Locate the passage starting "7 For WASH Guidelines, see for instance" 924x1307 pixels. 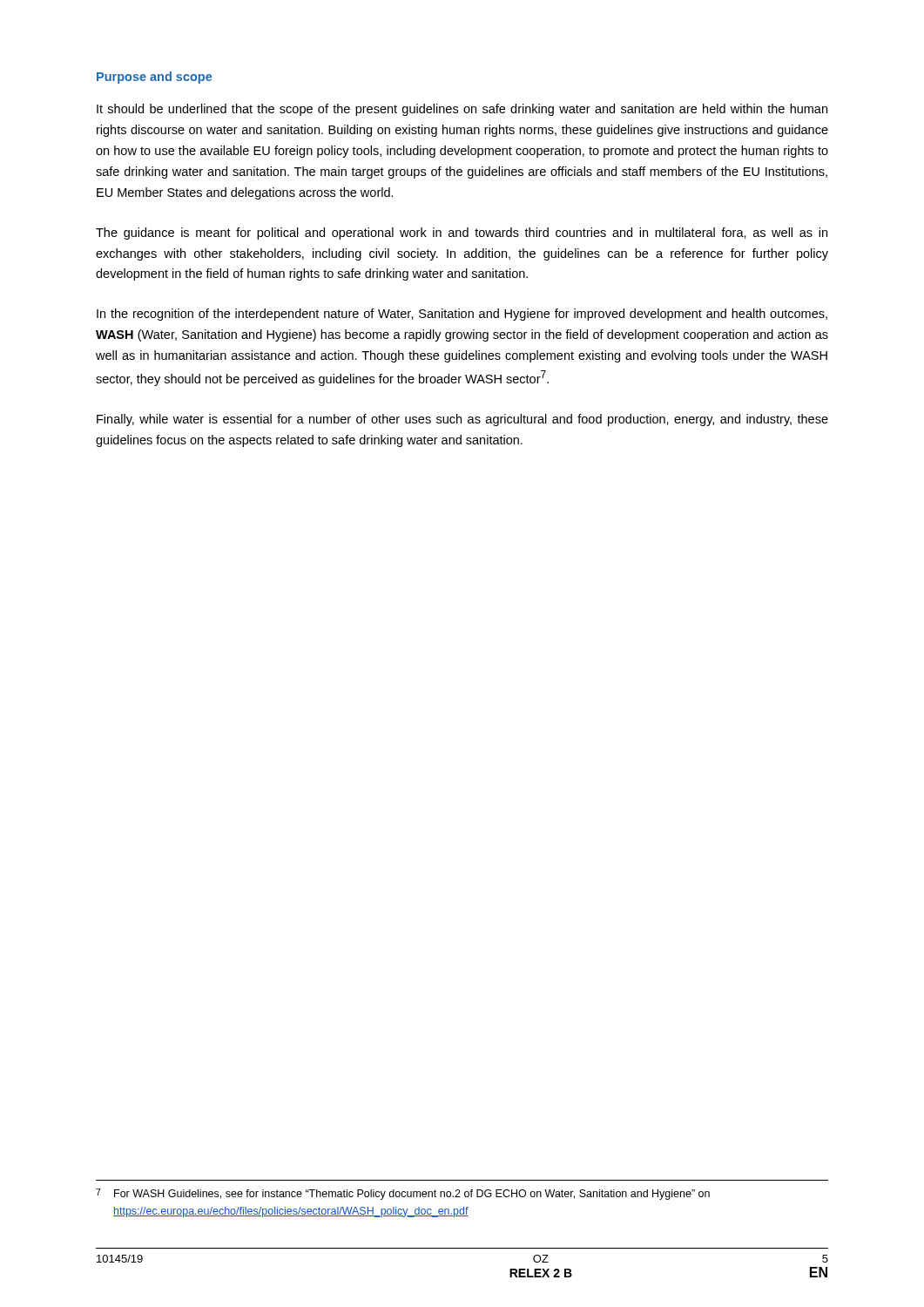coord(462,1203)
